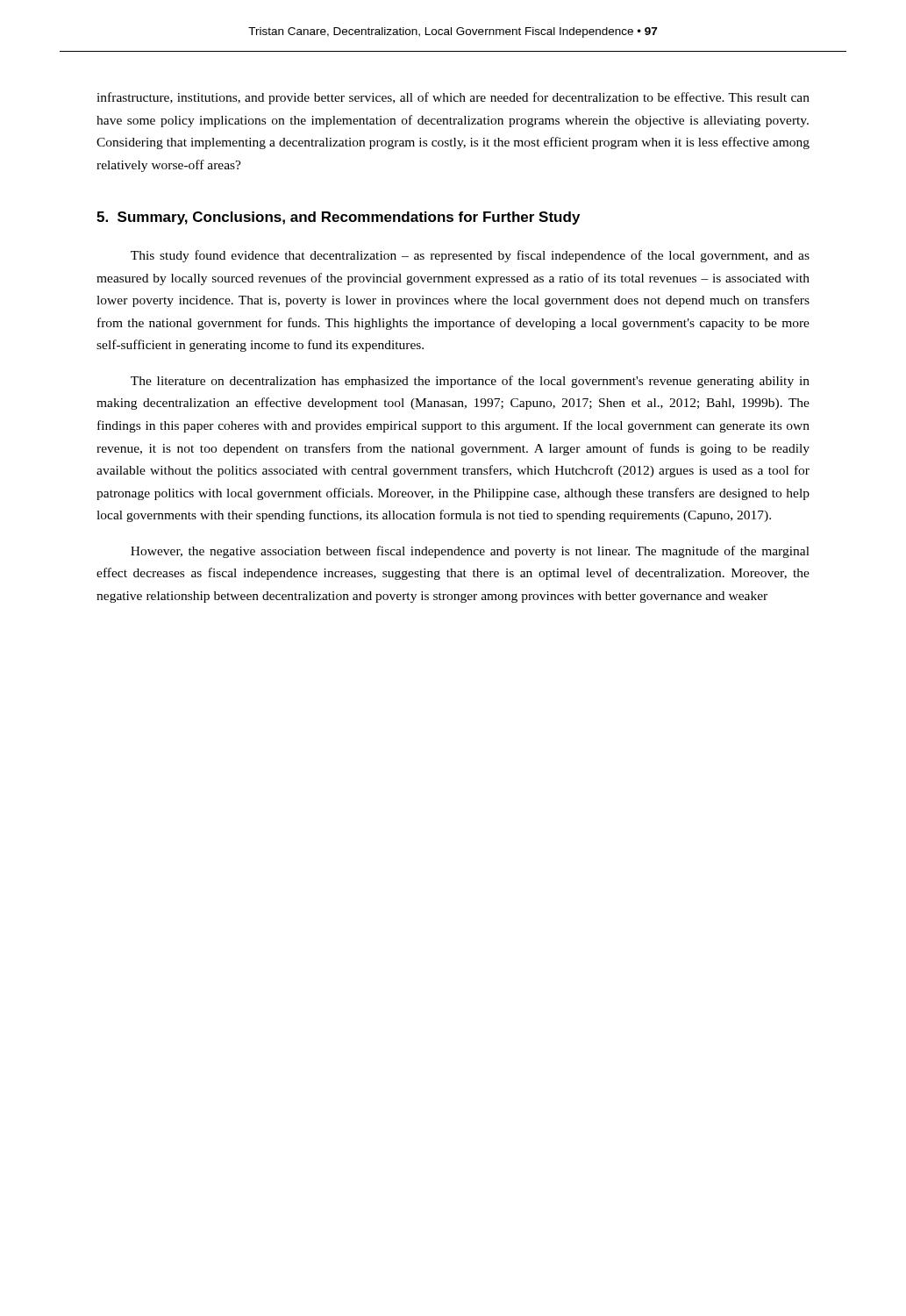The image size is (906, 1316).
Task: Select the text block that reads "The literature on decentralization has emphasized"
Action: 453,447
